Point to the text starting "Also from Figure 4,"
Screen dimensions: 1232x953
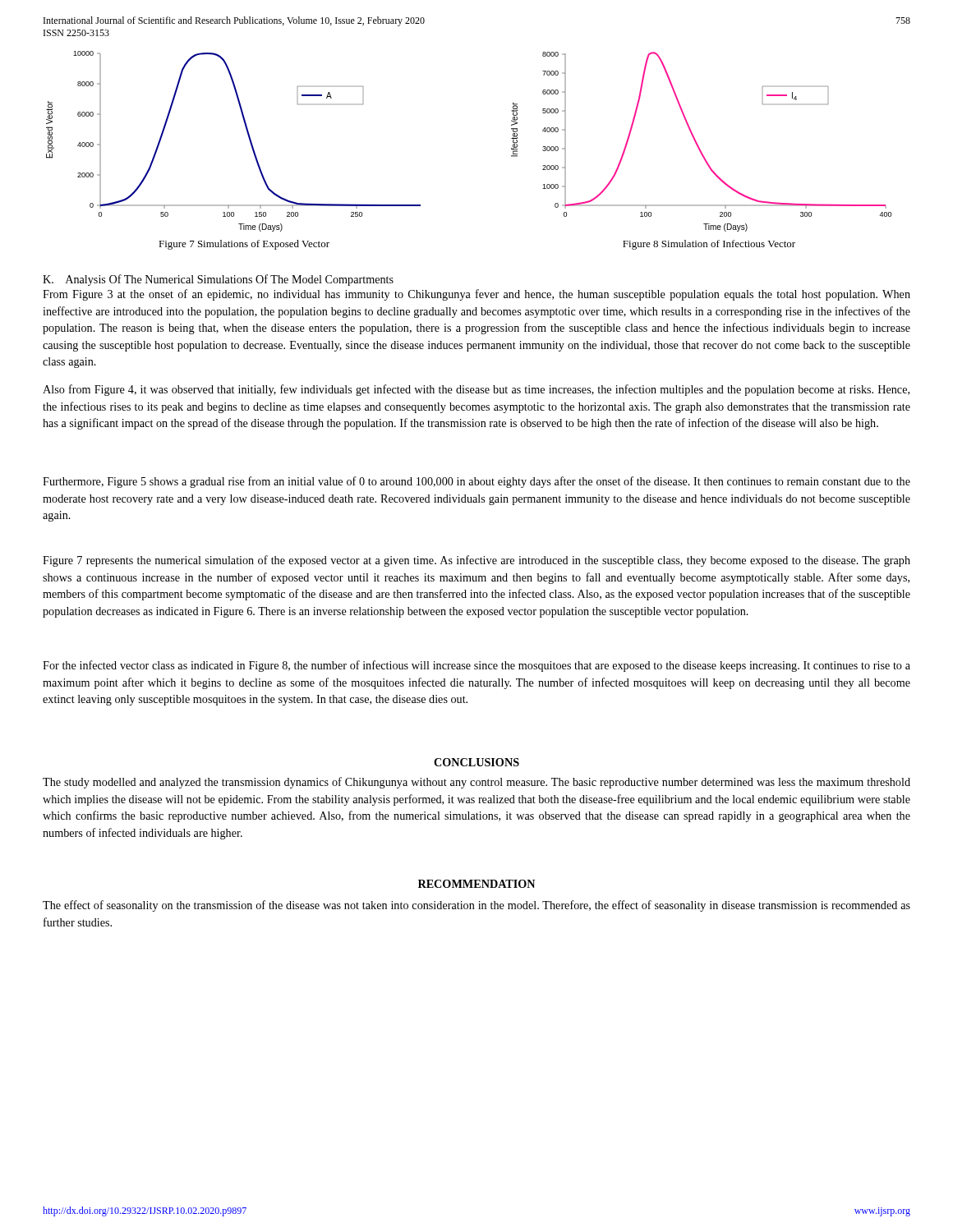(x=476, y=406)
